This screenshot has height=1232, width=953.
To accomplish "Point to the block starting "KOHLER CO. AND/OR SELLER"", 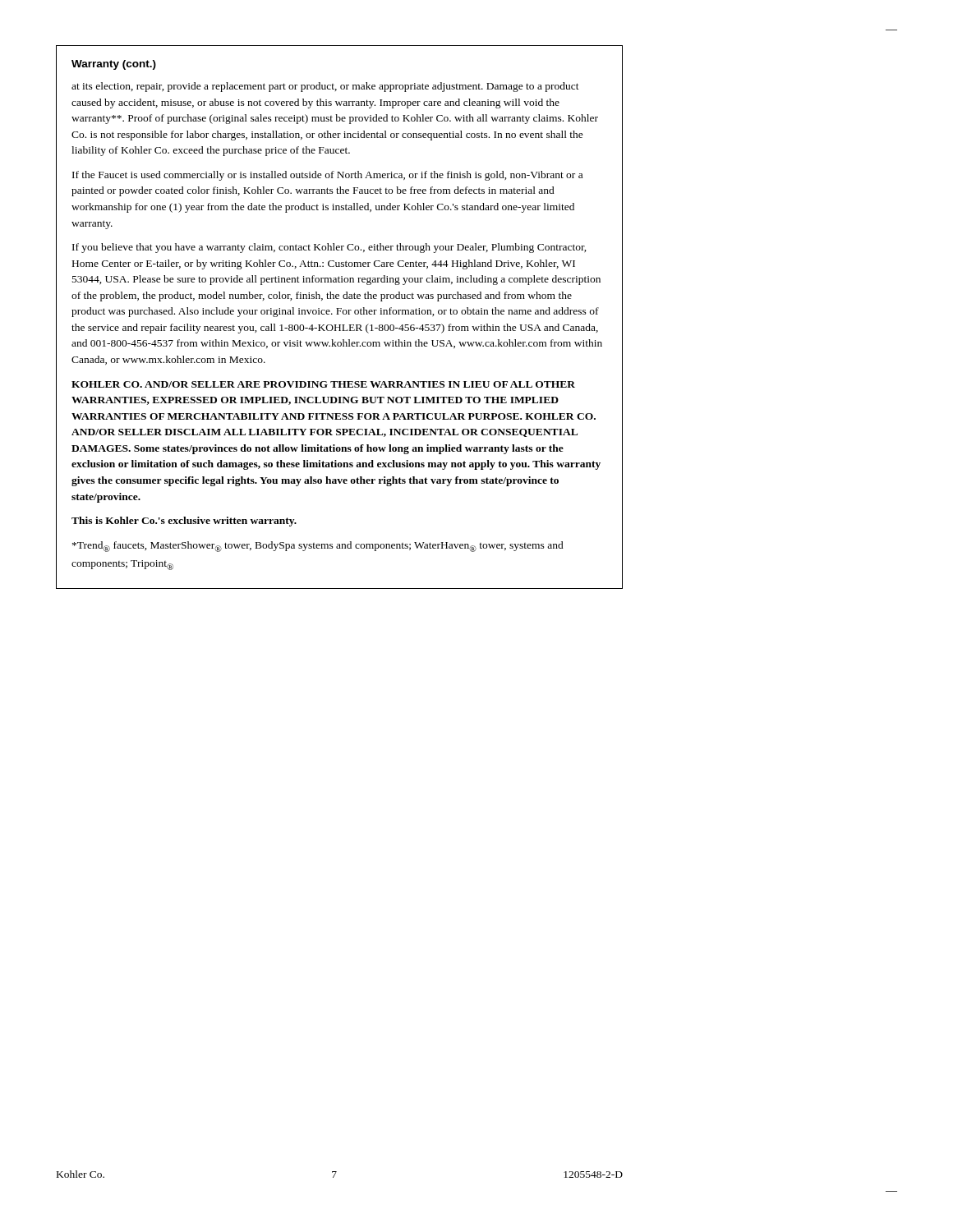I will (336, 440).
